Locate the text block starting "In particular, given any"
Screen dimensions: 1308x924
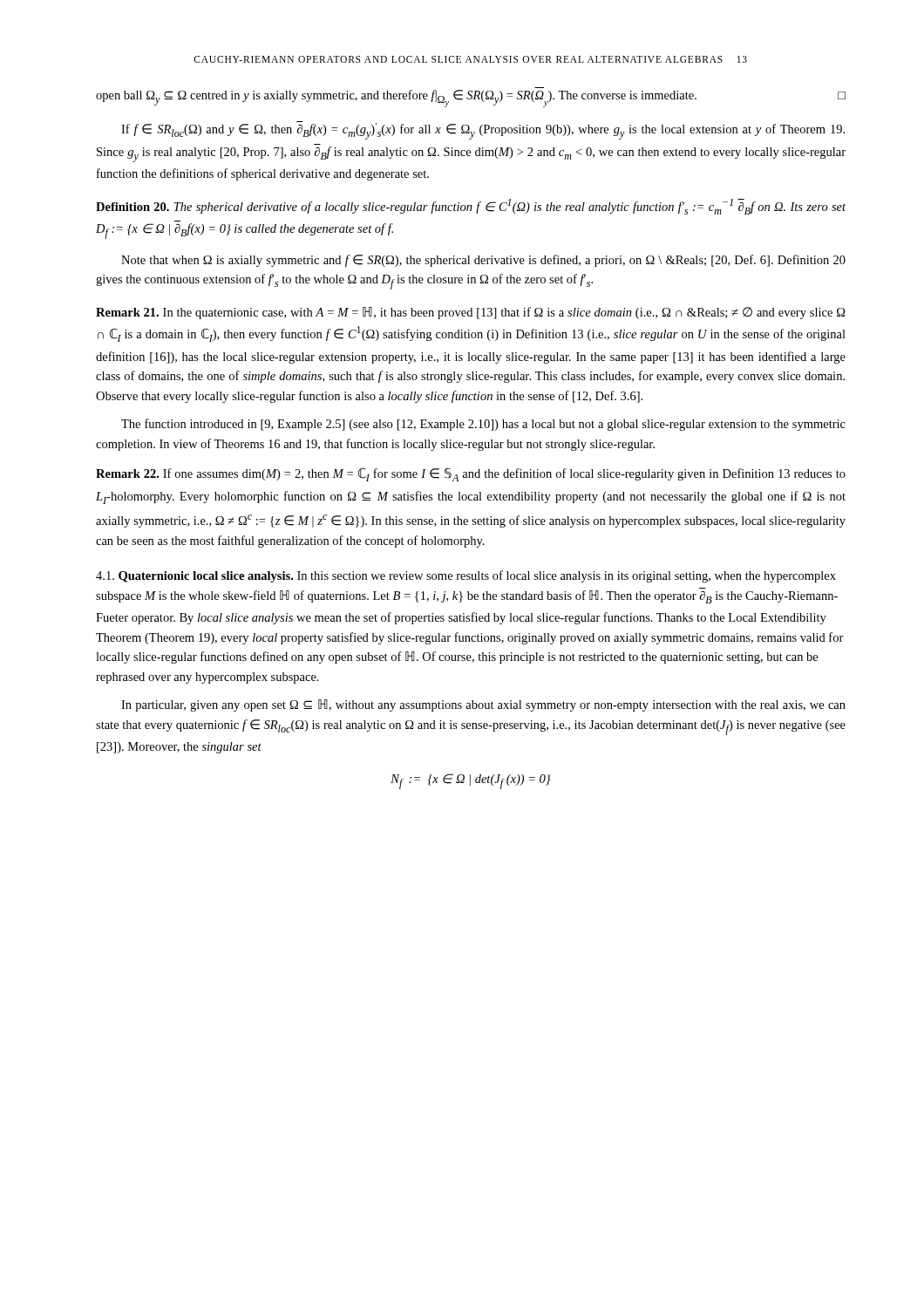471,726
